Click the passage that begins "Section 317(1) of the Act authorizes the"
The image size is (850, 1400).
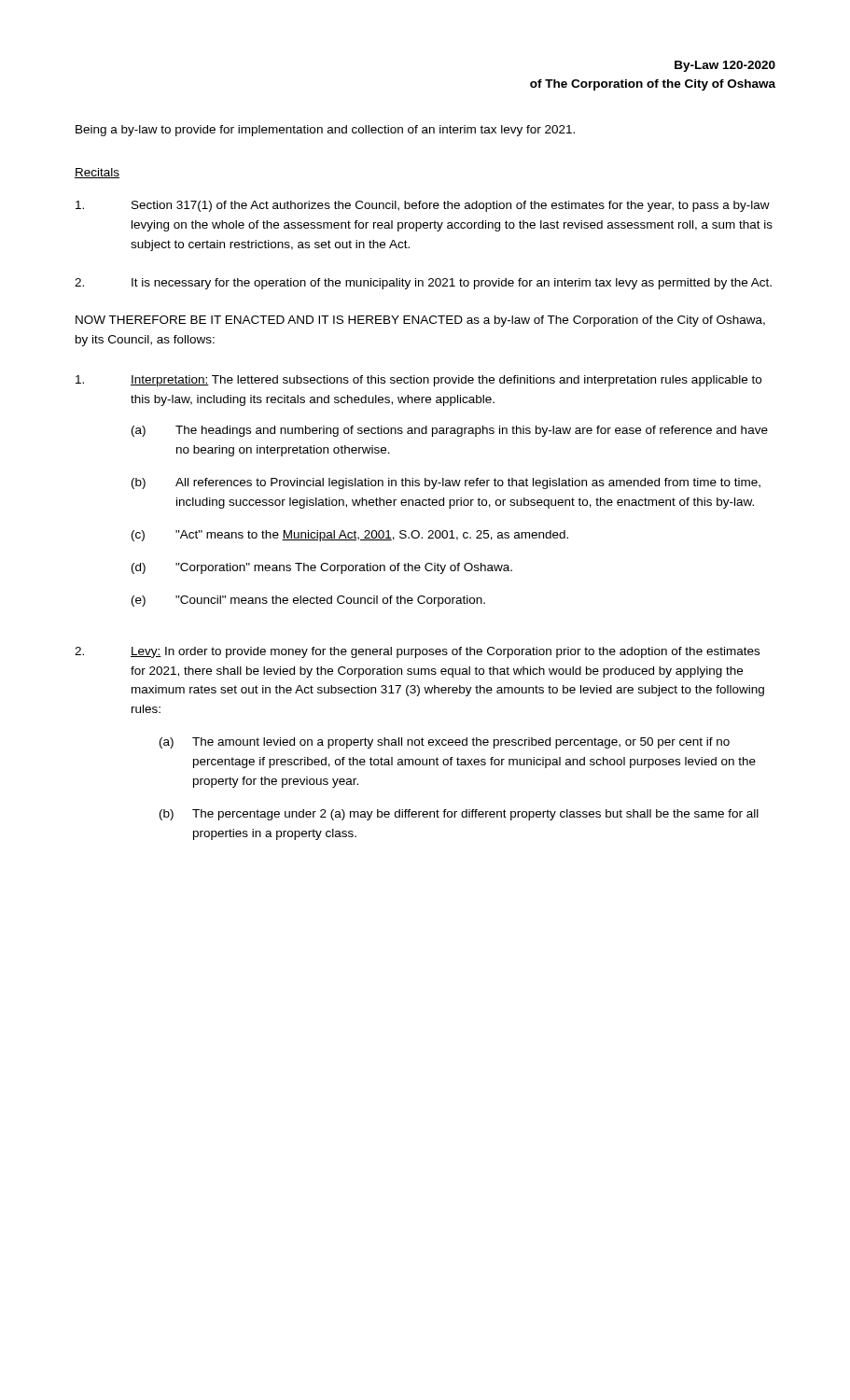click(x=425, y=225)
